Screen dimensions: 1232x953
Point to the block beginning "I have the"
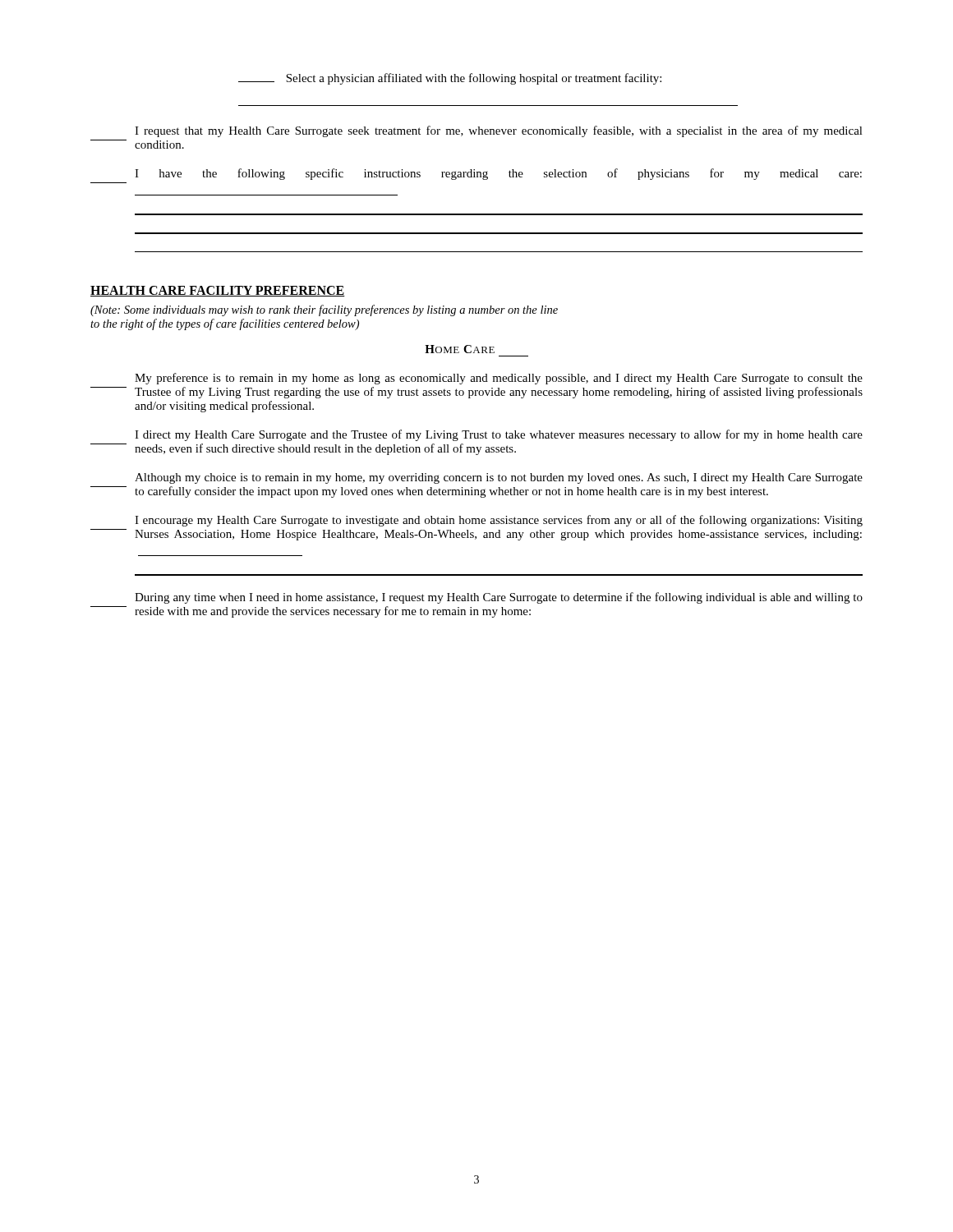[476, 181]
